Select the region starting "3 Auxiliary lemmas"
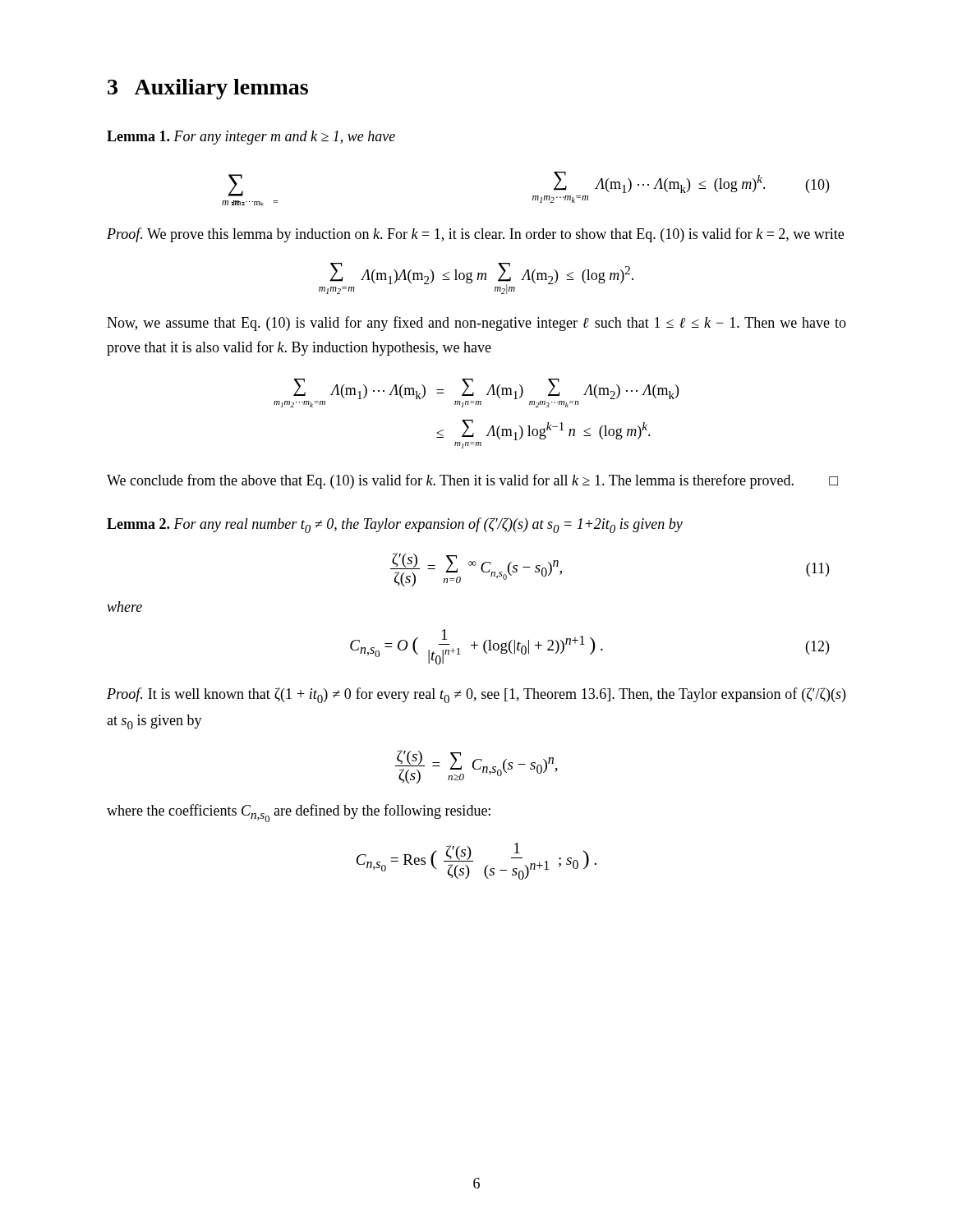Image resolution: width=953 pixels, height=1232 pixels. [x=208, y=89]
